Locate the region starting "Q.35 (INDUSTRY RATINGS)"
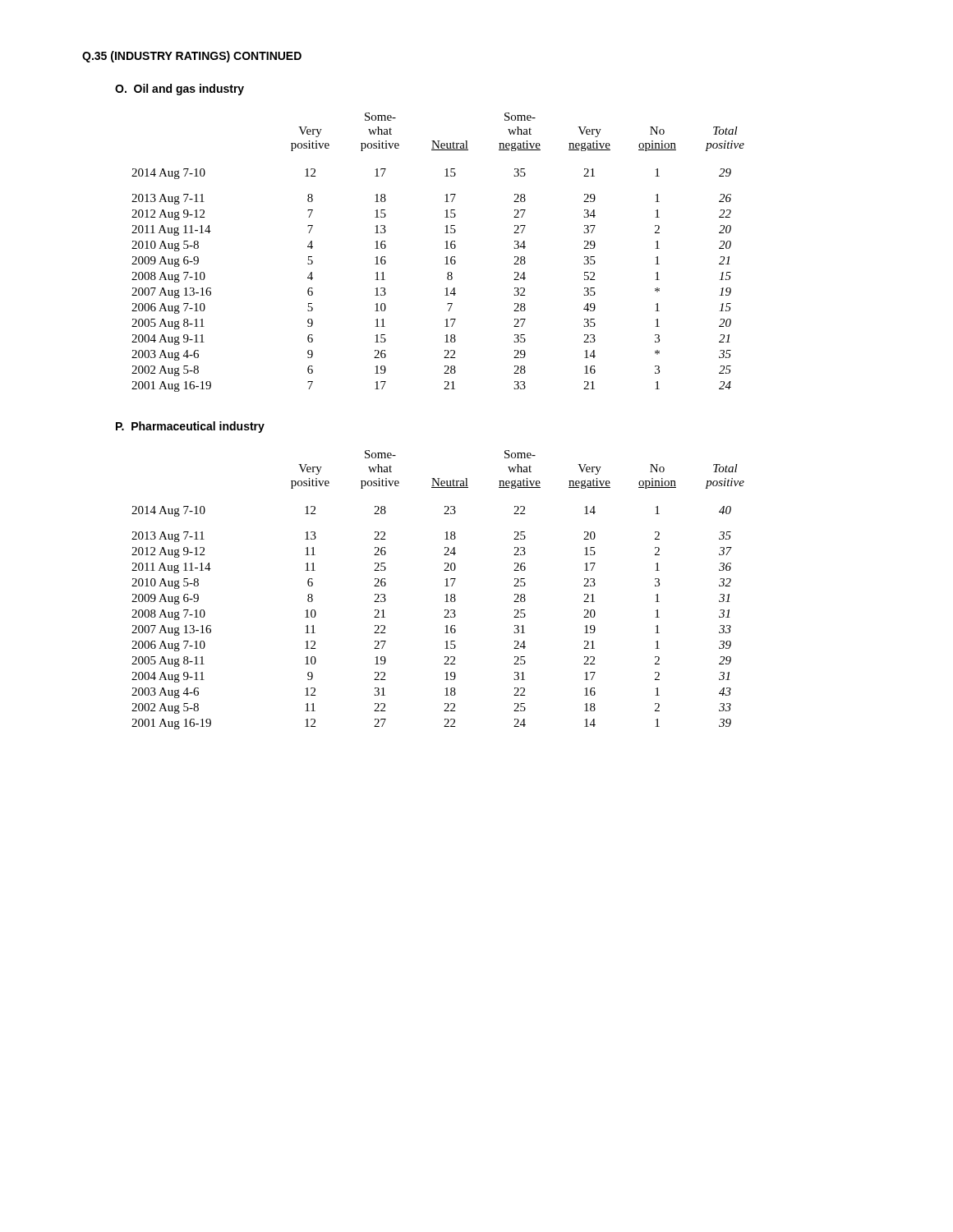This screenshot has width=953, height=1232. click(x=192, y=56)
